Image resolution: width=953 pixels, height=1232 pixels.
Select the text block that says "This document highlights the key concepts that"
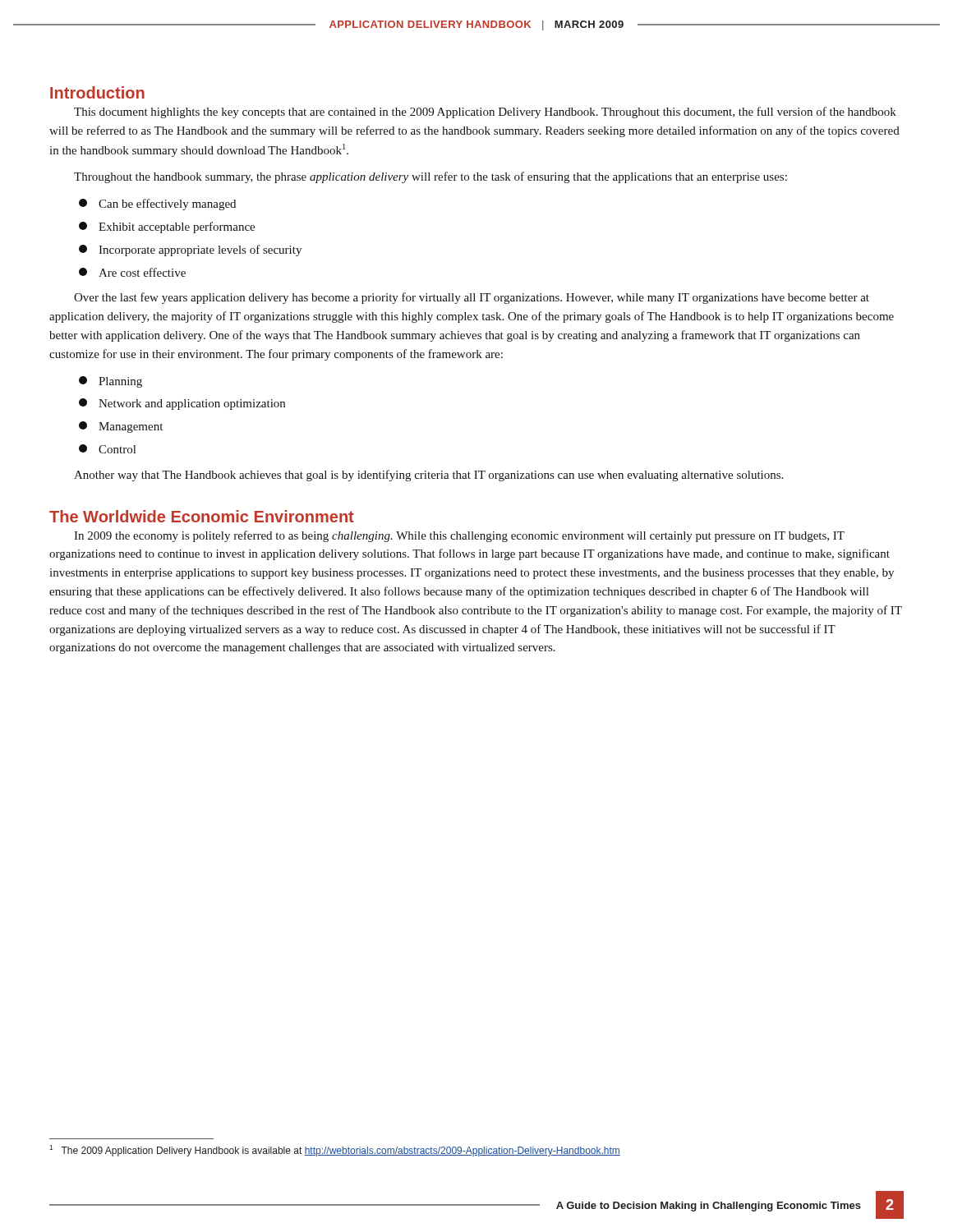pyautogui.click(x=474, y=131)
